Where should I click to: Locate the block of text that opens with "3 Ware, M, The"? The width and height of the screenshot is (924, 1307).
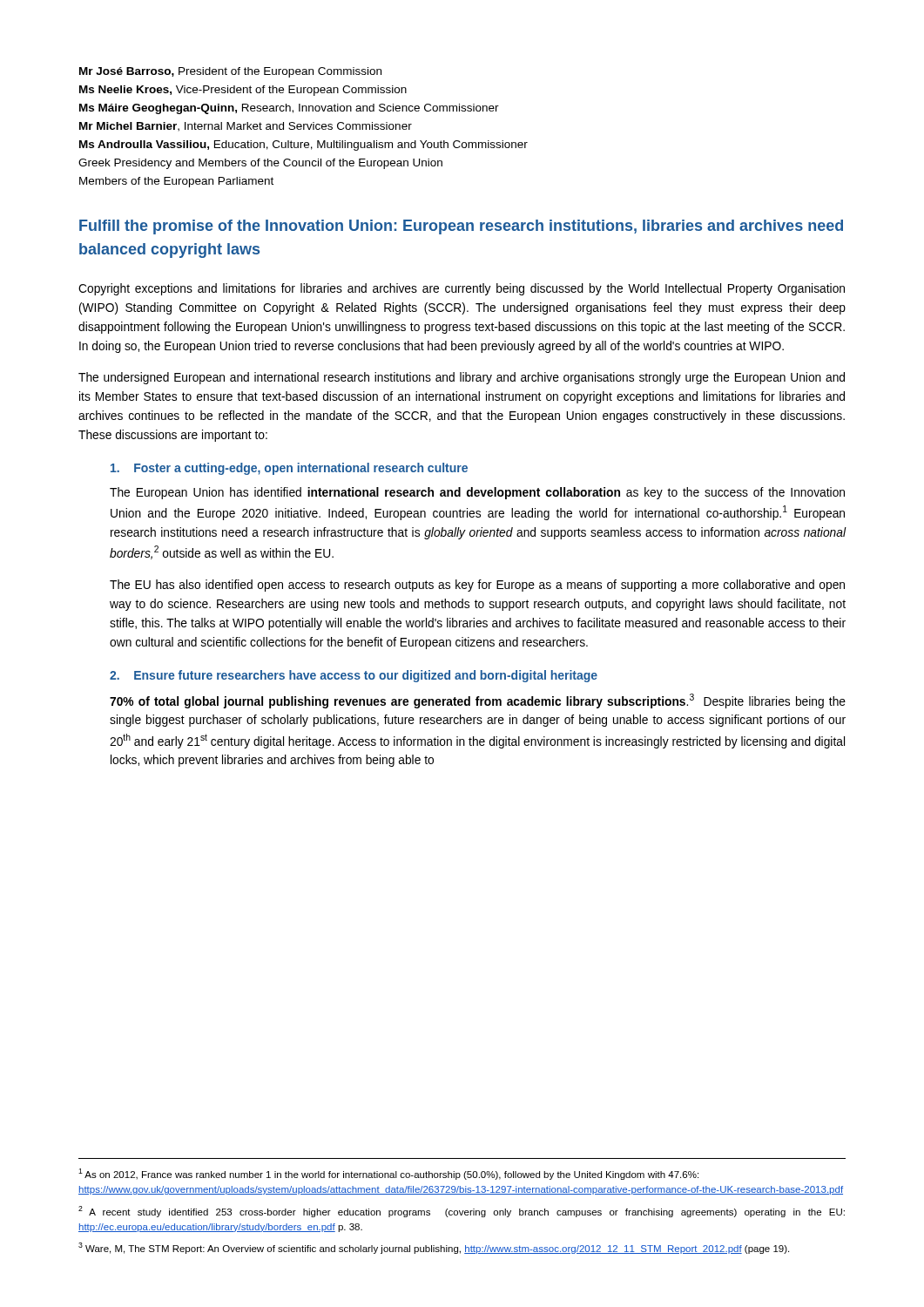click(x=434, y=1247)
